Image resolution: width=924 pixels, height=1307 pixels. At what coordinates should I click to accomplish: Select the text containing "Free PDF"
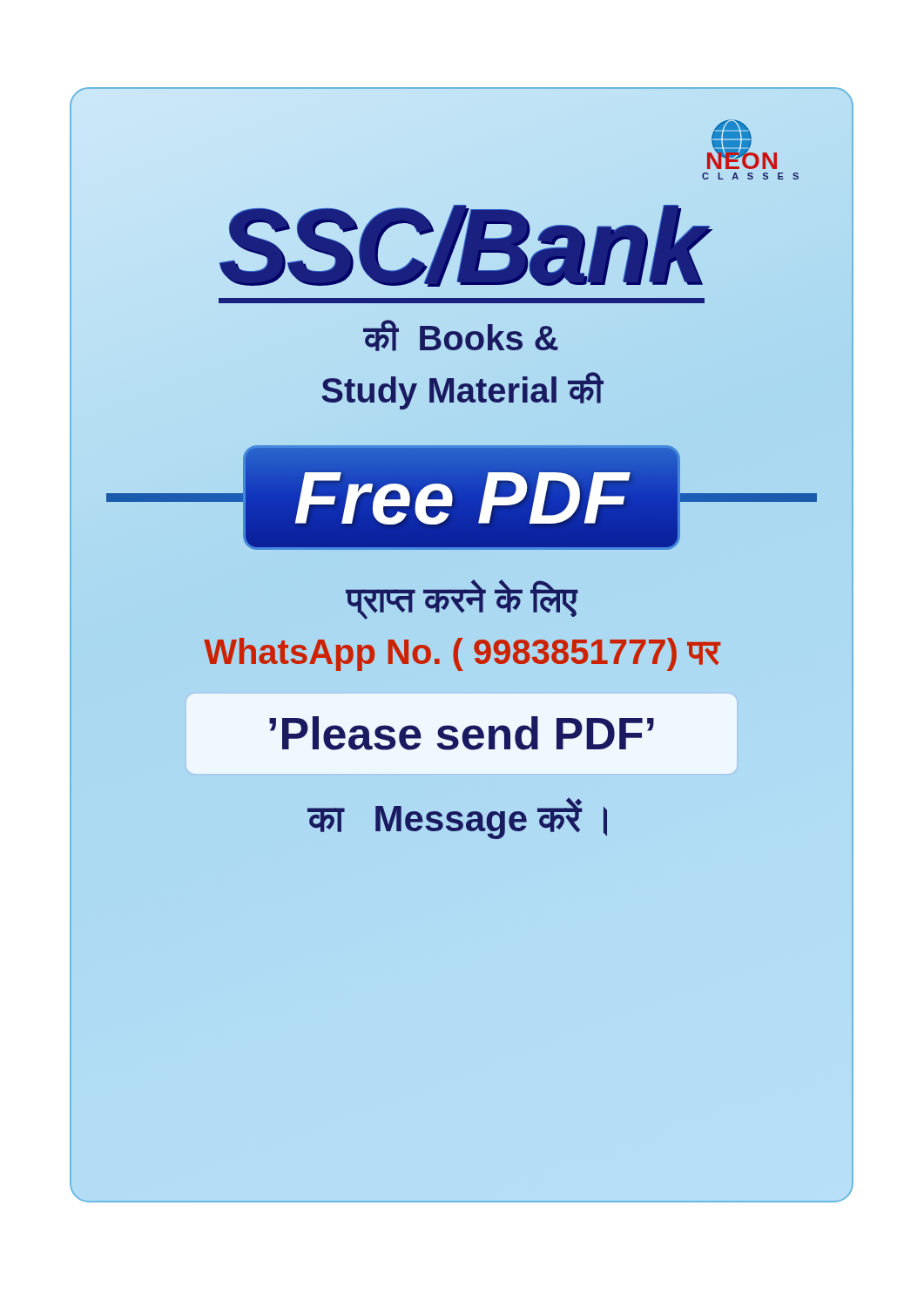(462, 498)
